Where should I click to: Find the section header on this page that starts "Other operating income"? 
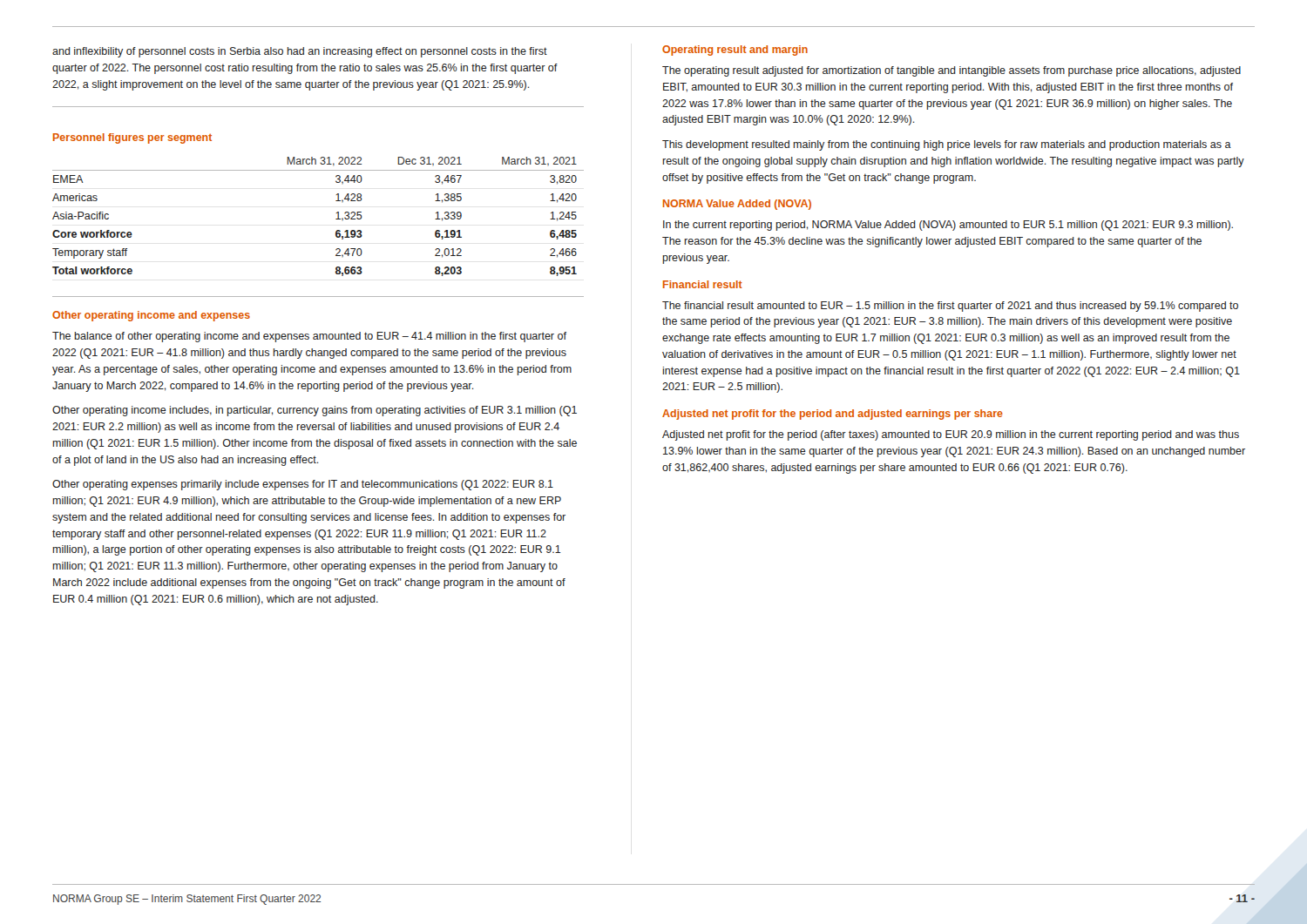151,315
